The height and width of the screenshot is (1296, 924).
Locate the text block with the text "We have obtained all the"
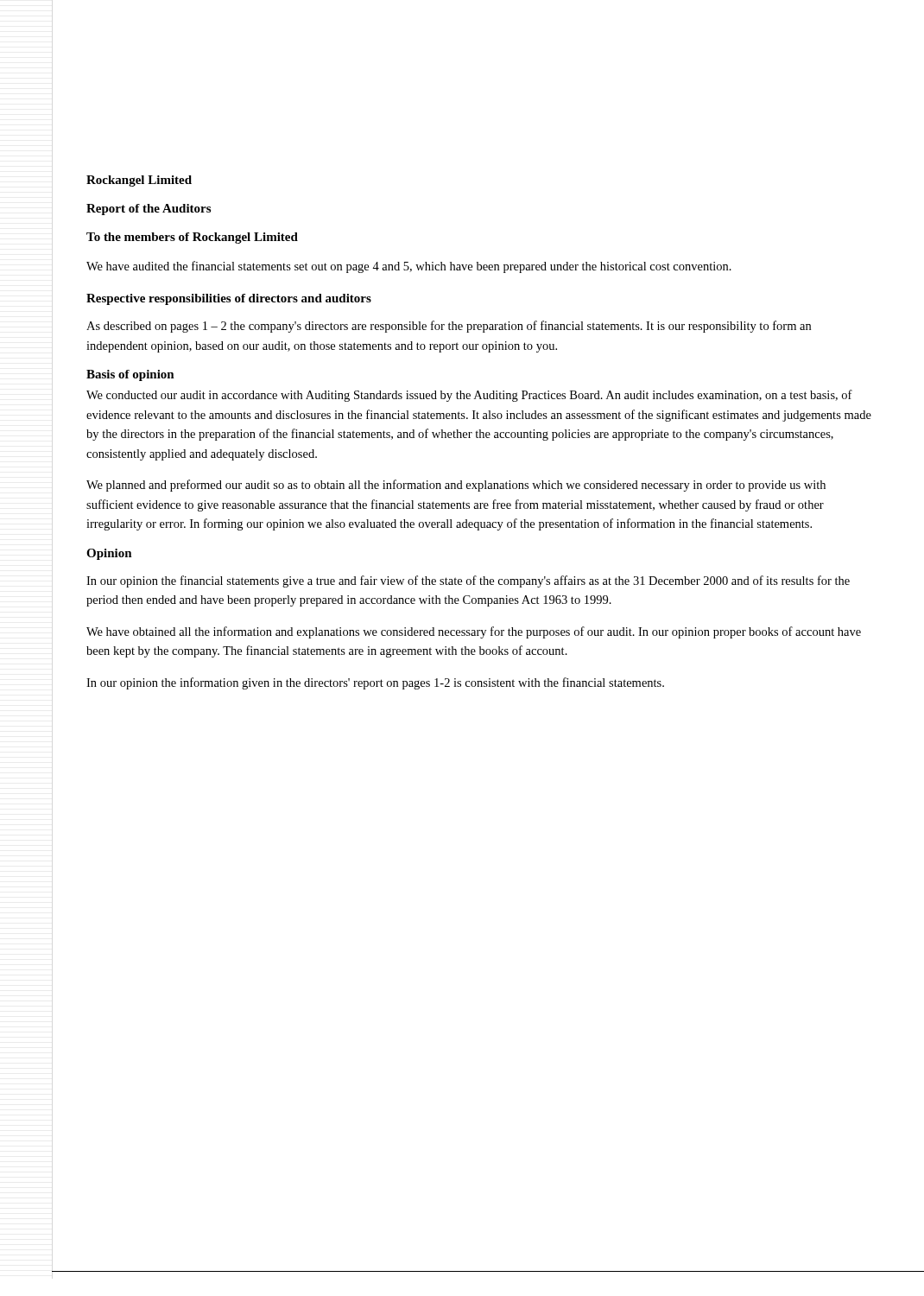coord(474,641)
